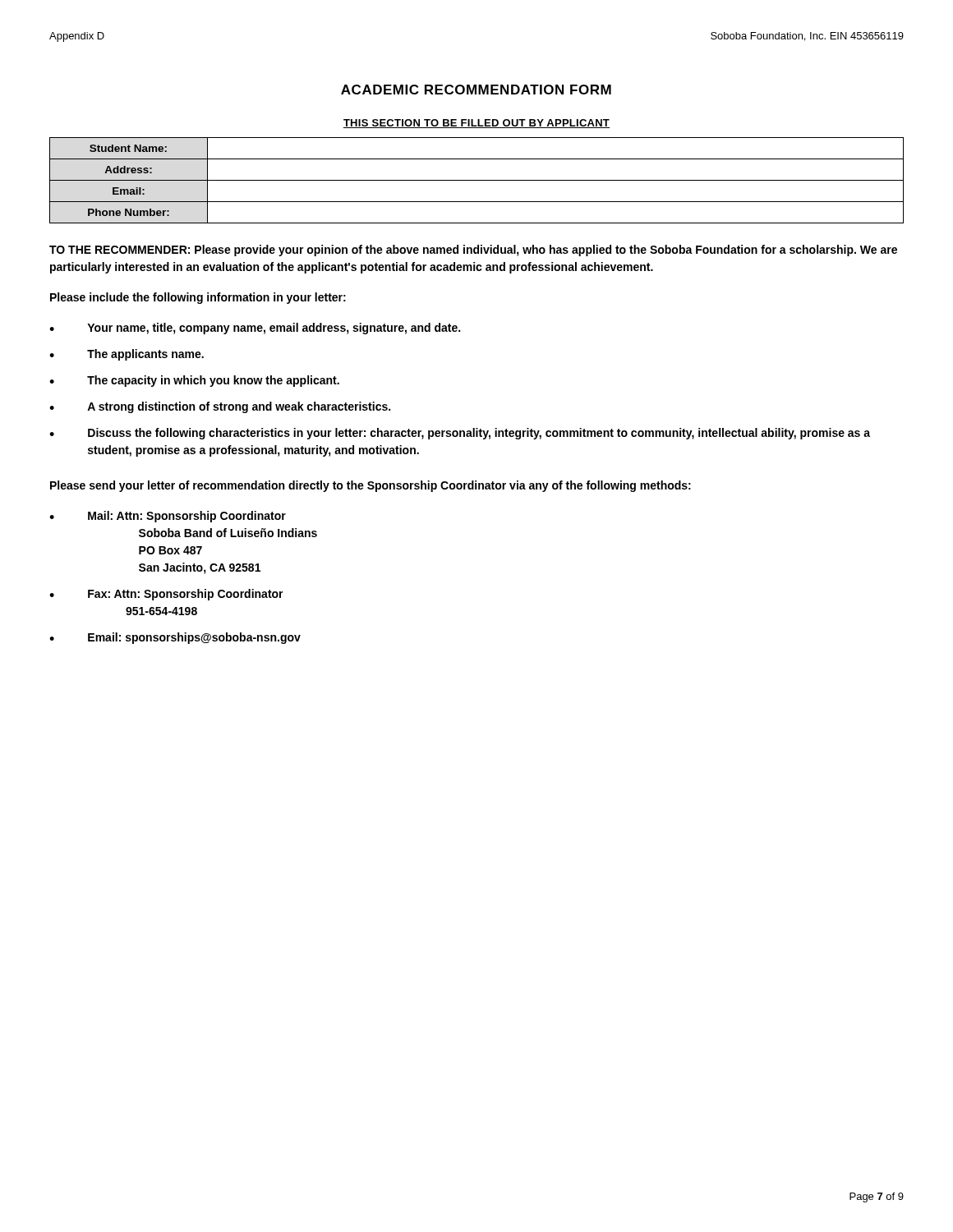This screenshot has height=1232, width=953.
Task: Find the block on this page that starts "Fax: Attn: Sponsorship Coordinator"
Action: click(185, 602)
